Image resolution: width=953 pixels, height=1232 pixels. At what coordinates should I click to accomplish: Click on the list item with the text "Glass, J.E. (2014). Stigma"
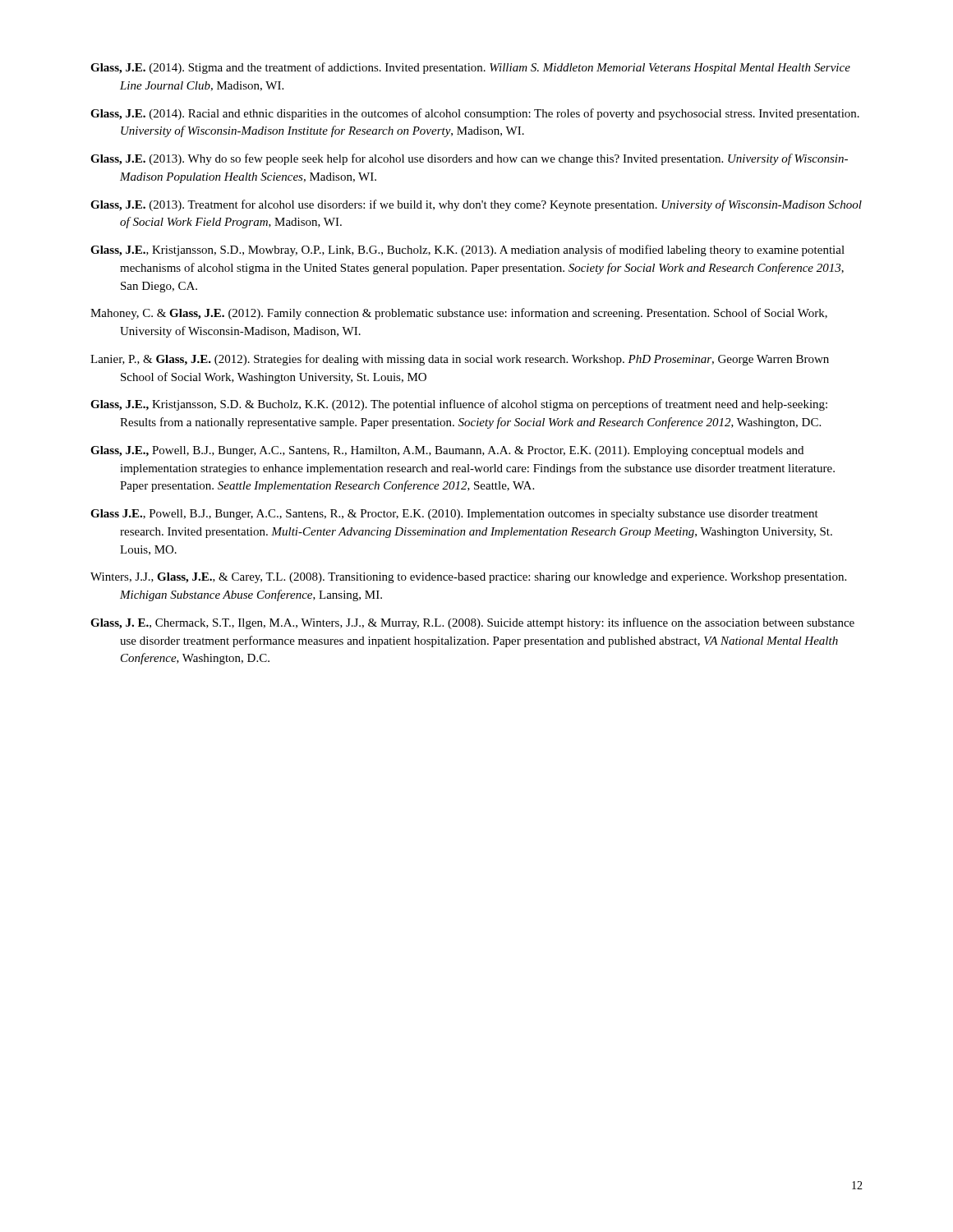point(470,76)
